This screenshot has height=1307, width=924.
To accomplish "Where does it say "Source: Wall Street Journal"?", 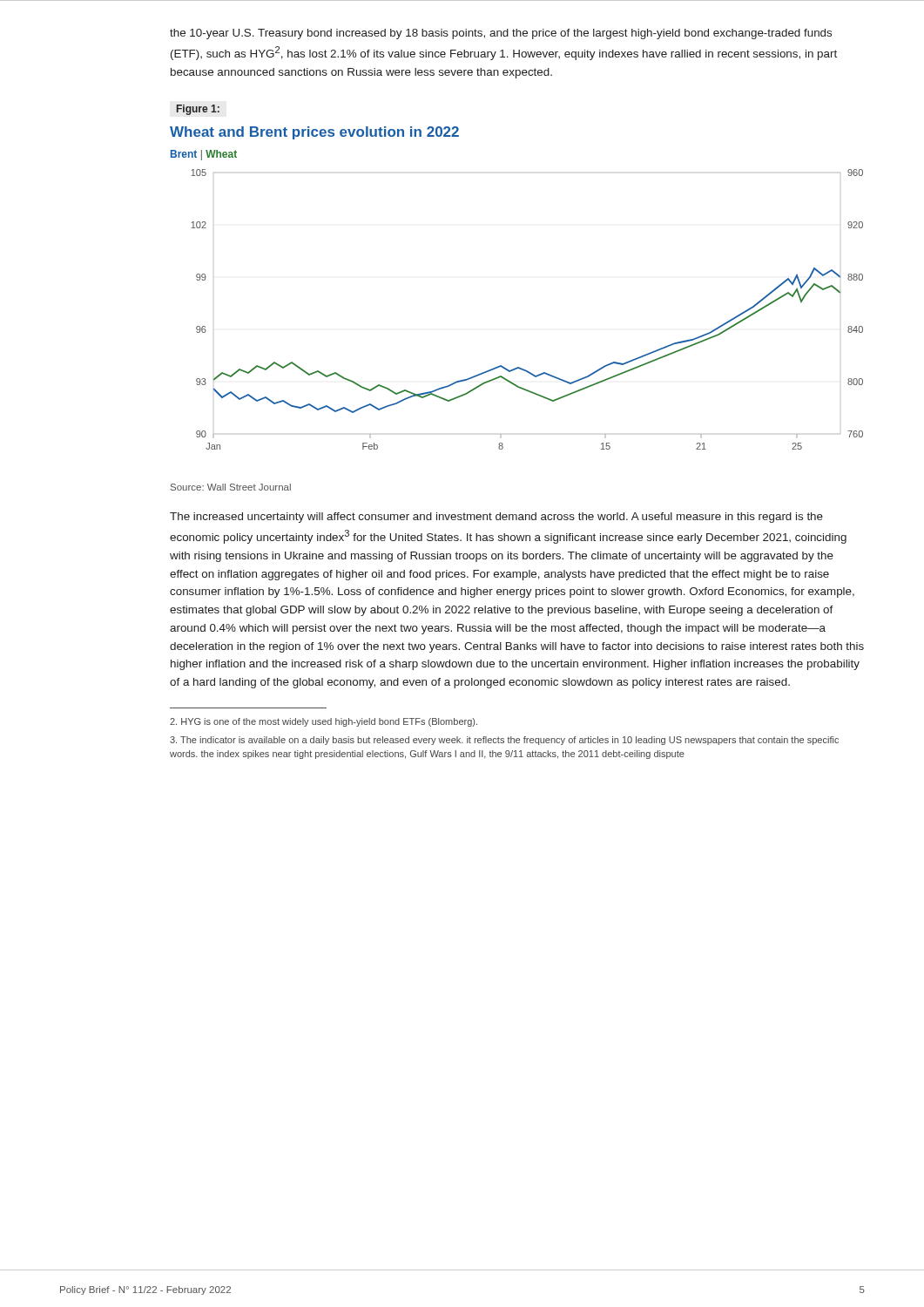I will click(x=231, y=487).
